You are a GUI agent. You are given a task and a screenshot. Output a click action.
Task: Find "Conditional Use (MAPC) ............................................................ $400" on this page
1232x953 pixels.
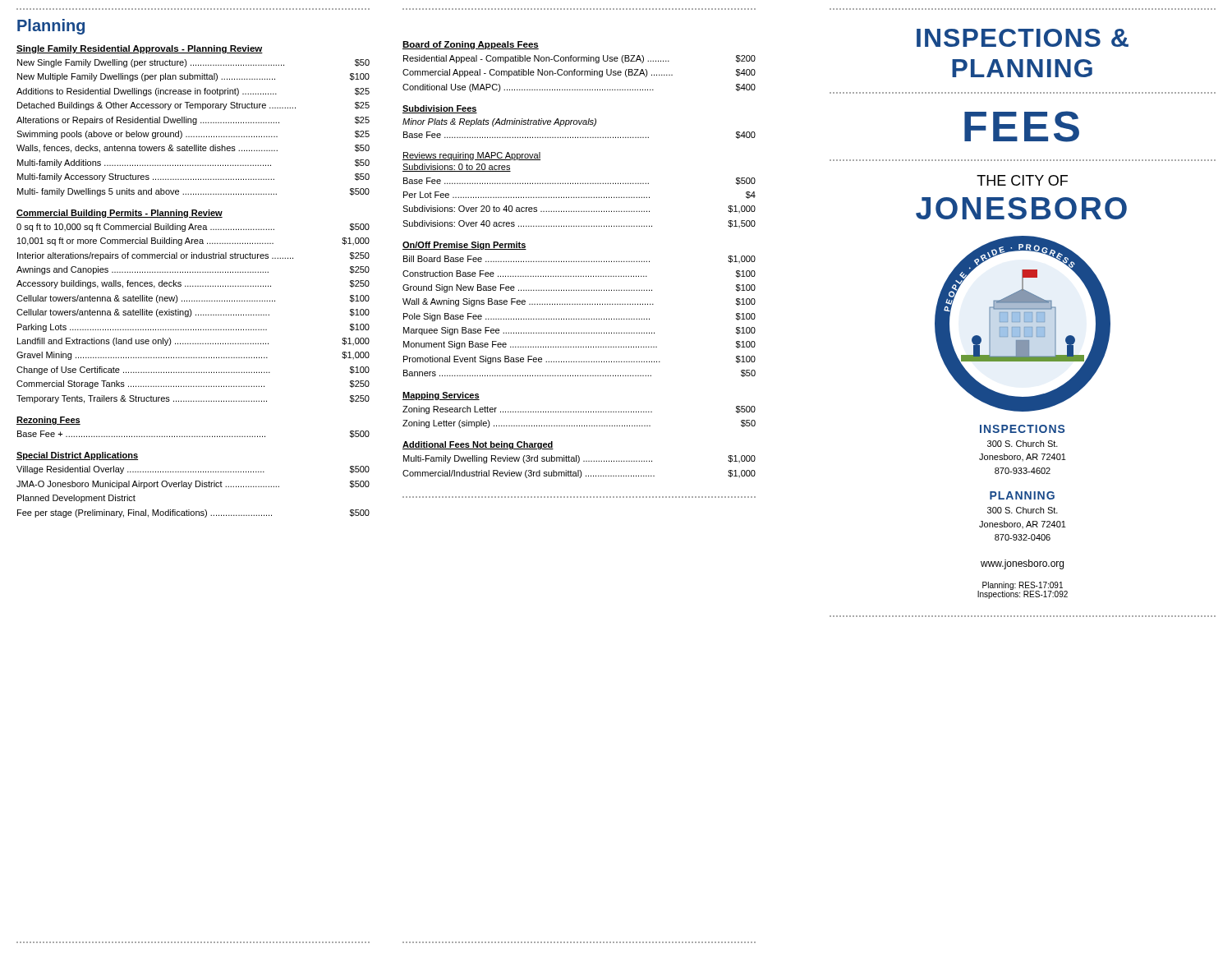[x=579, y=87]
